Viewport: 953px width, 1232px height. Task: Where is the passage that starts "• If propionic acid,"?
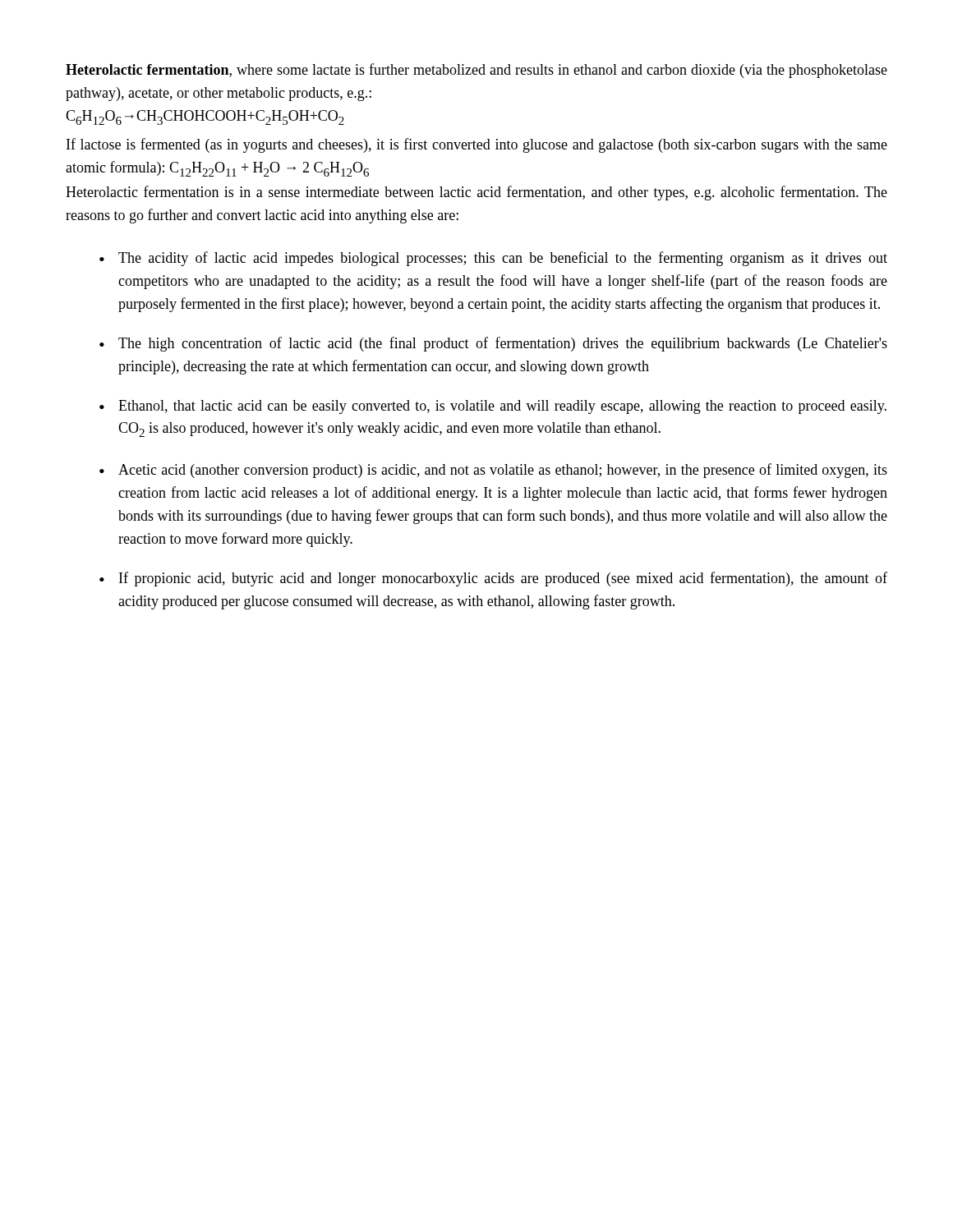point(493,590)
